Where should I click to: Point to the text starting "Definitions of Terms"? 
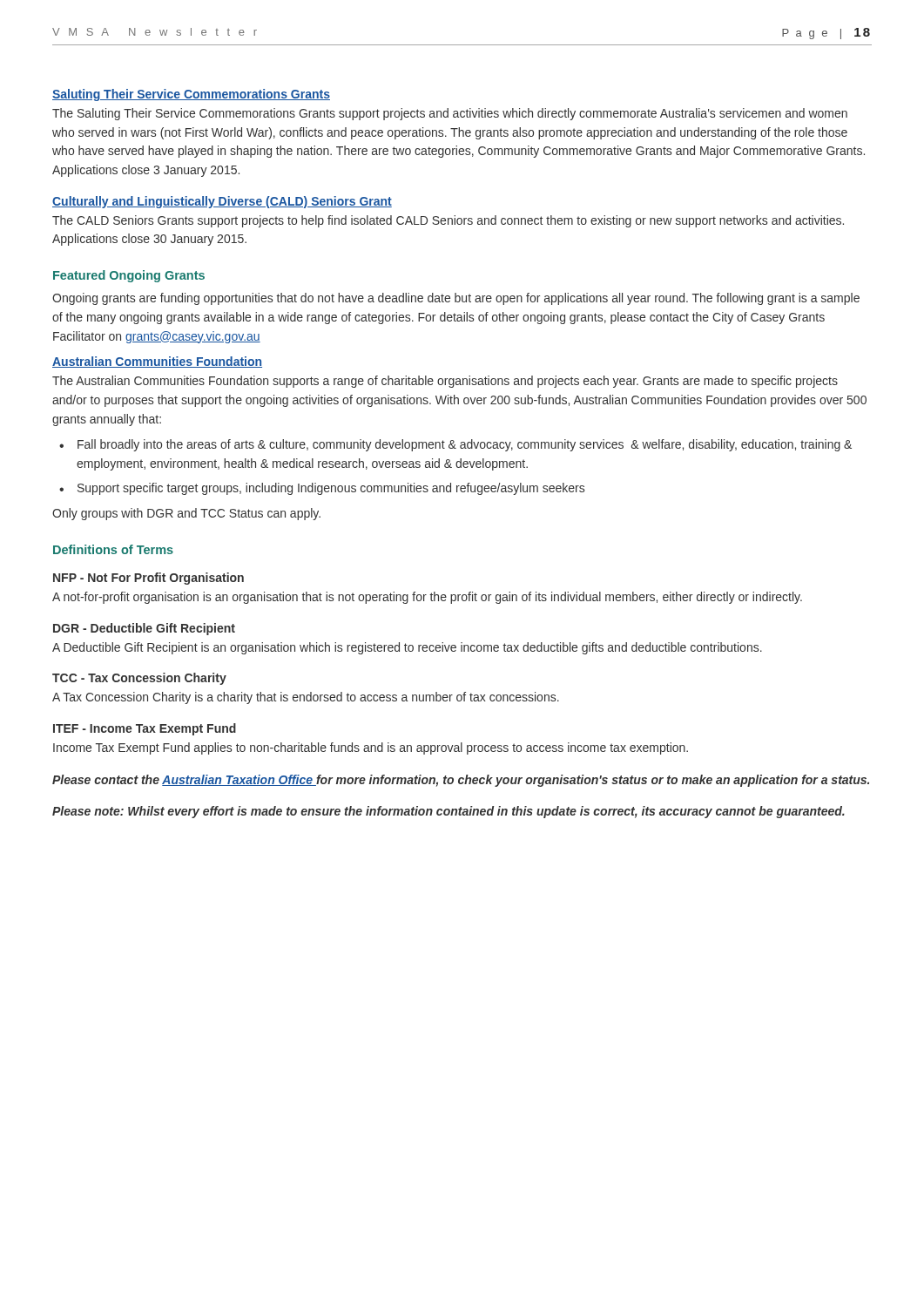[113, 549]
